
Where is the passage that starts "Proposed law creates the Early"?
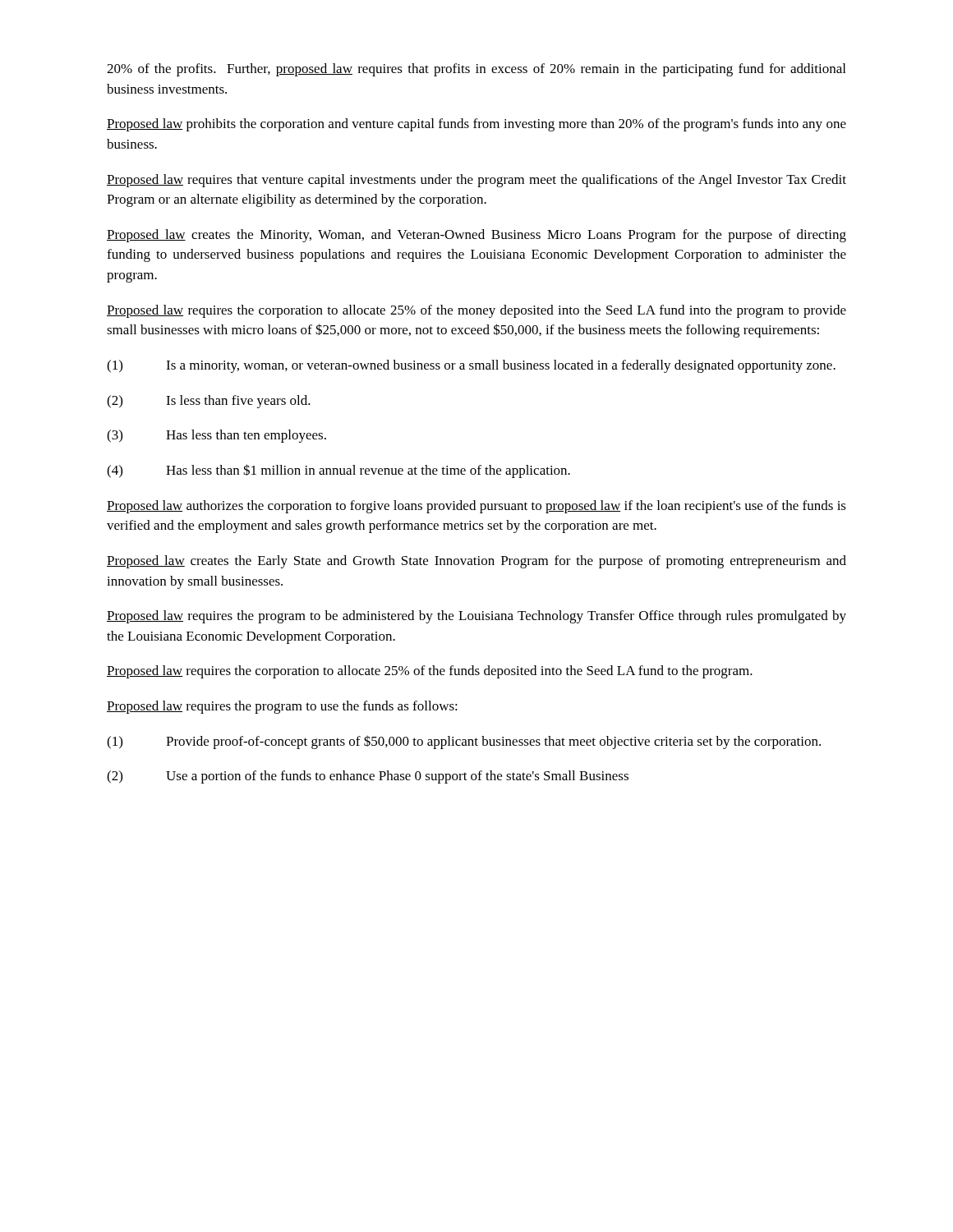(x=476, y=571)
